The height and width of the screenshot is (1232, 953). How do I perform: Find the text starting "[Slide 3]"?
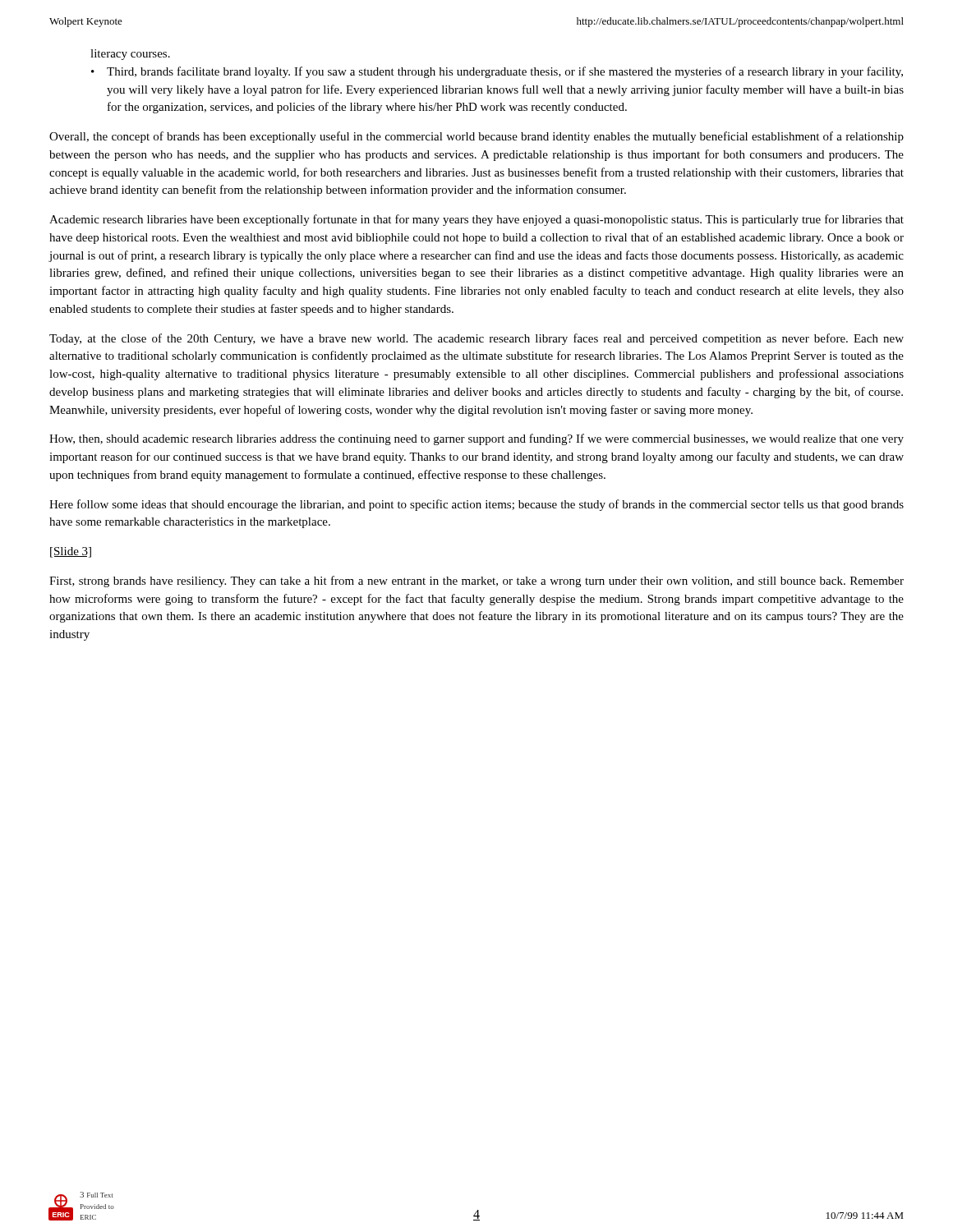71,551
